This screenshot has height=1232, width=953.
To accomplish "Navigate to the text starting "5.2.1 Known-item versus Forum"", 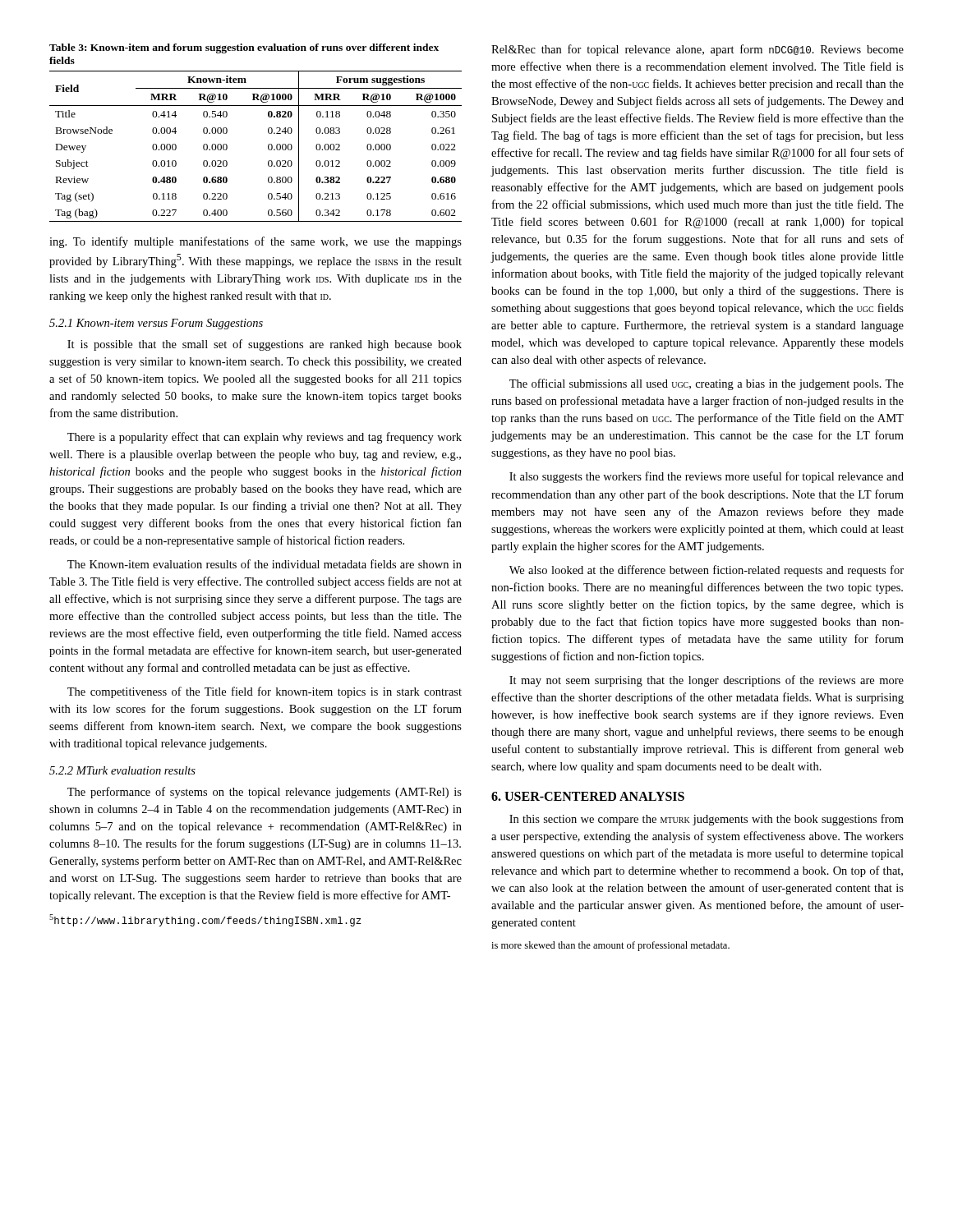I will [x=255, y=323].
